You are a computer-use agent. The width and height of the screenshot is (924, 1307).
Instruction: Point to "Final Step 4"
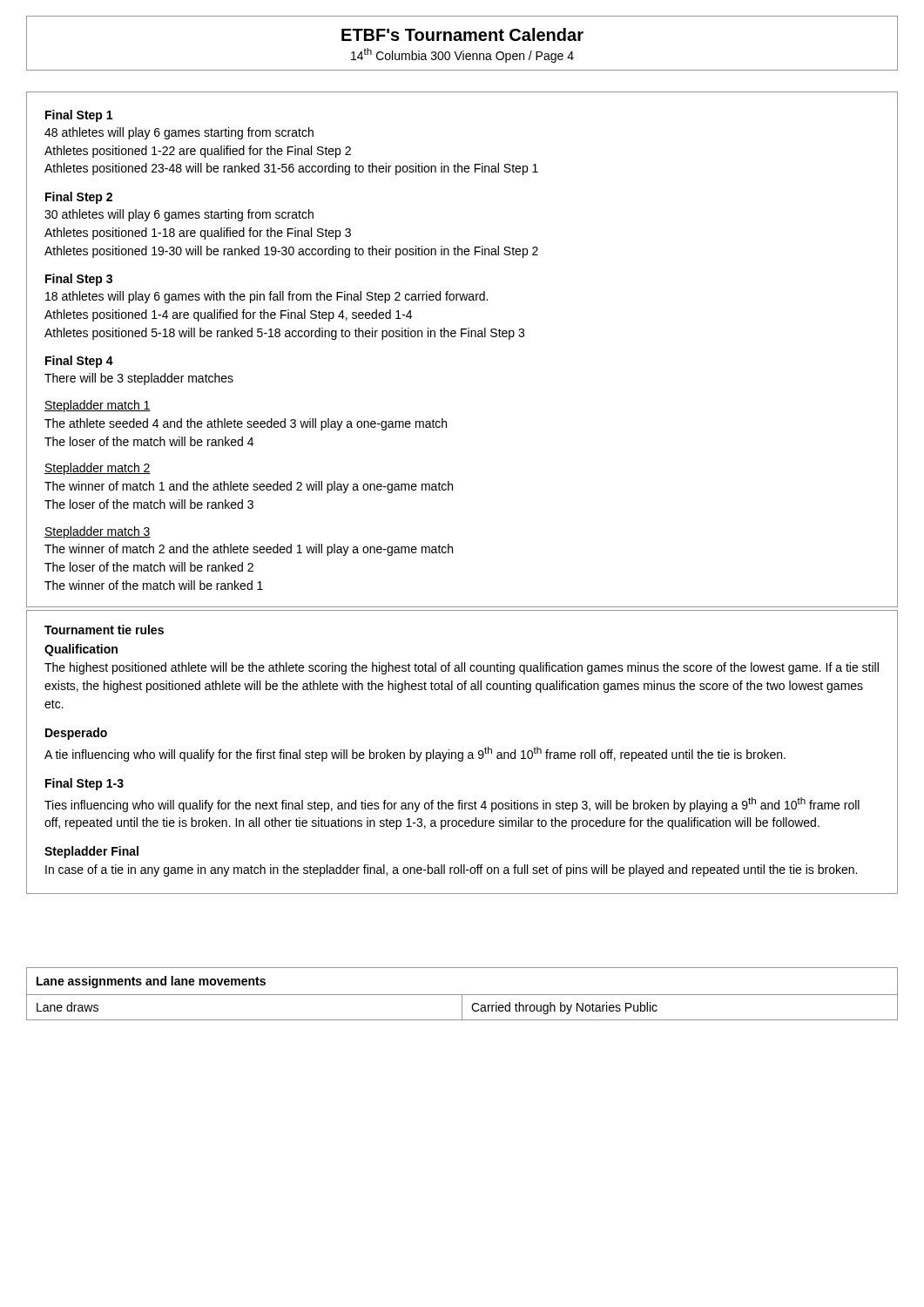(79, 361)
